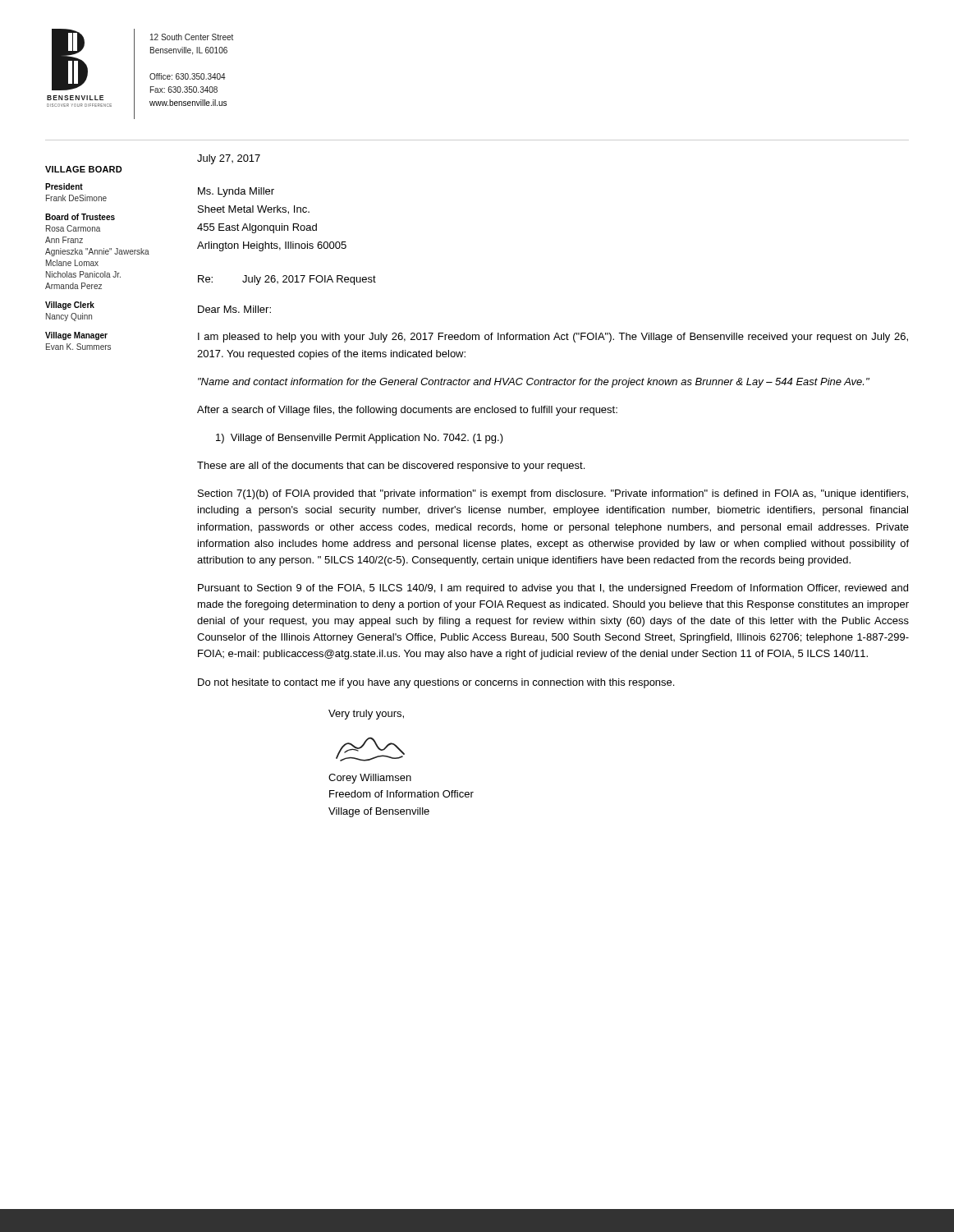Navigate to the passage starting "Re: July 26, 2017"
The width and height of the screenshot is (954, 1232).
[286, 279]
